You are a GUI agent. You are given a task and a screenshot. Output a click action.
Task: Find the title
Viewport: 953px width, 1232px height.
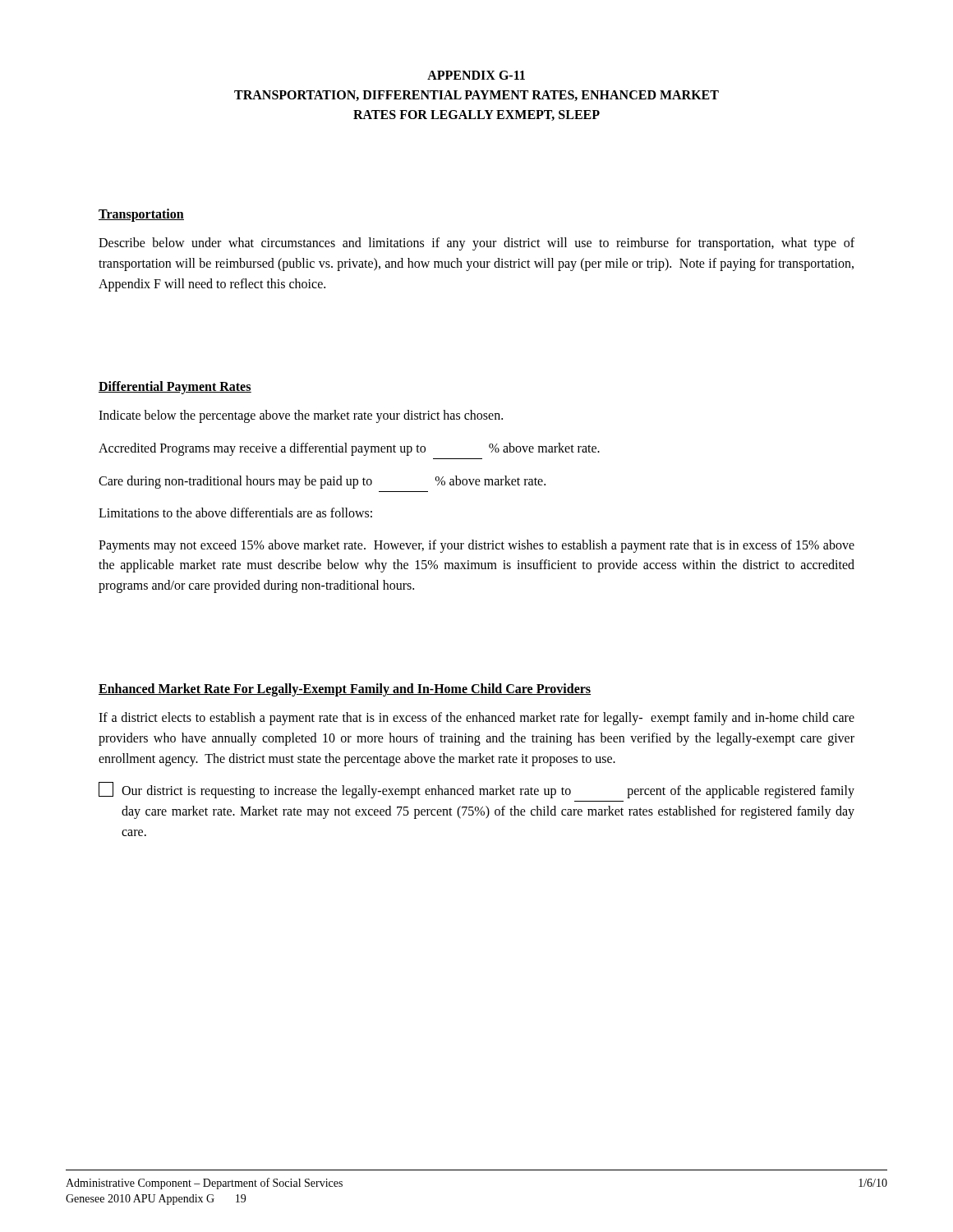[476, 95]
